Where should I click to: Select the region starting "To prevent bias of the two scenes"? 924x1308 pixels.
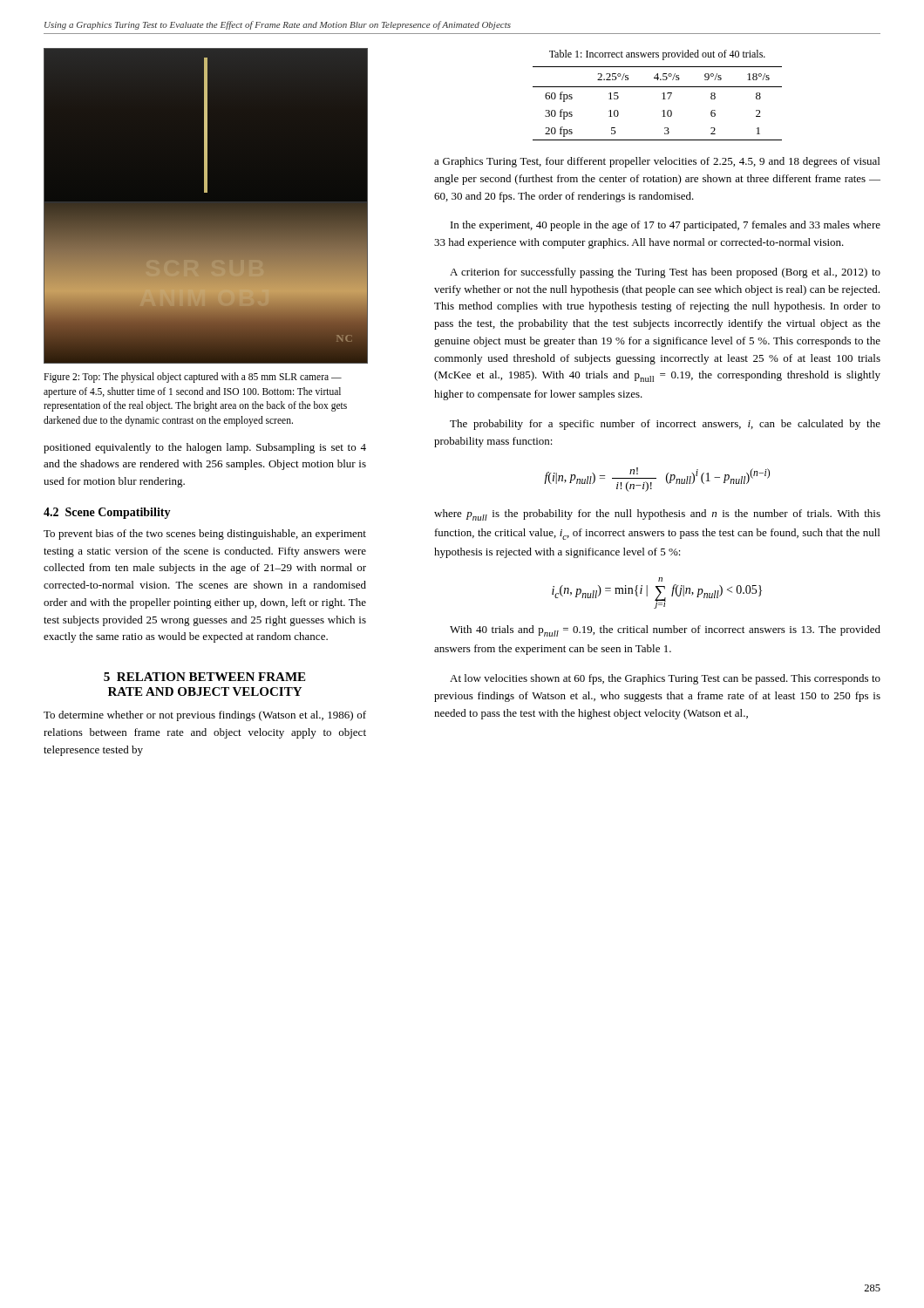click(x=205, y=585)
